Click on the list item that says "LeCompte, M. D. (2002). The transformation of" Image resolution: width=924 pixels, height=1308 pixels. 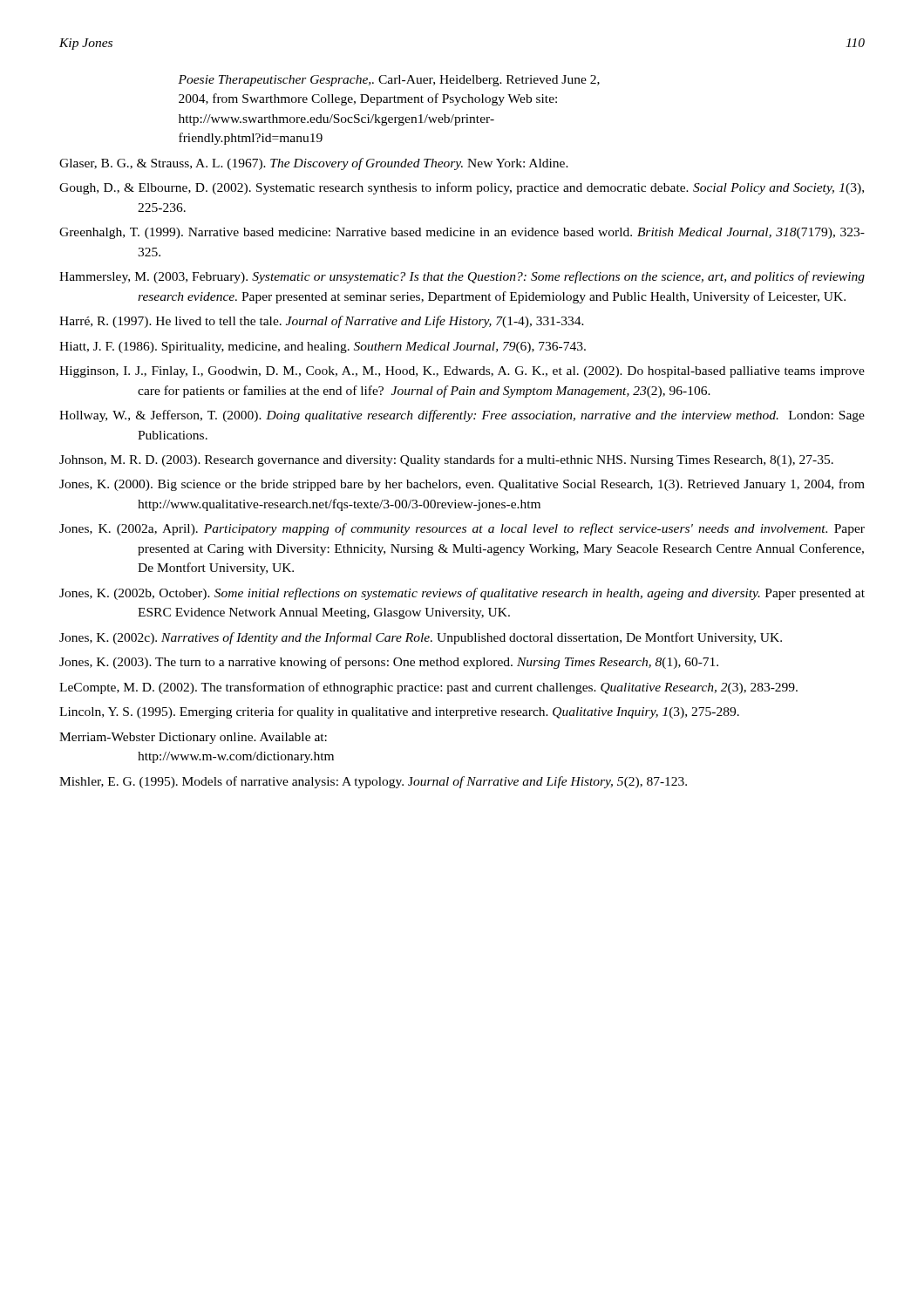tap(429, 686)
